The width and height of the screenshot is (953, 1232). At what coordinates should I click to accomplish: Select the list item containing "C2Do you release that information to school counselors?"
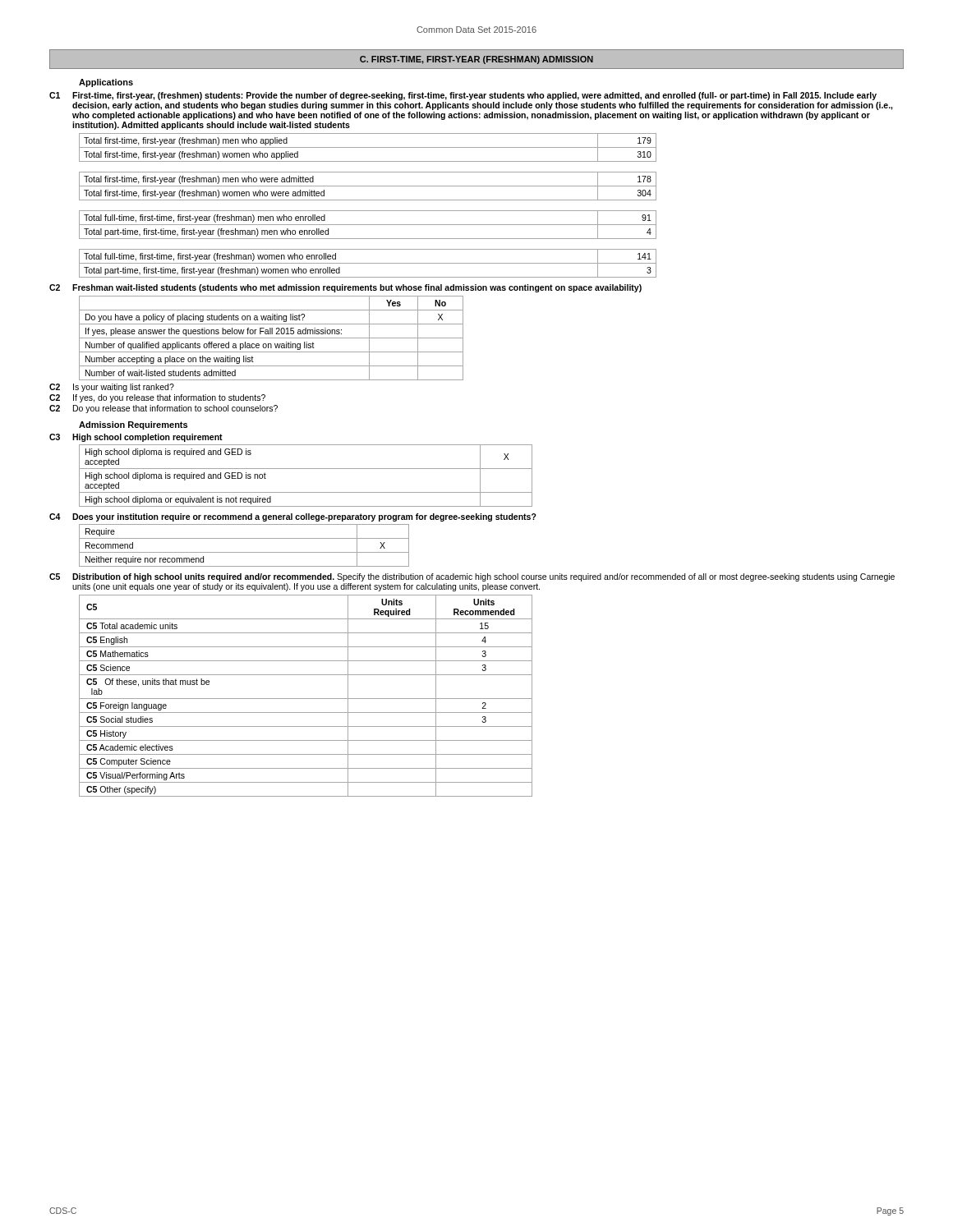tap(164, 408)
